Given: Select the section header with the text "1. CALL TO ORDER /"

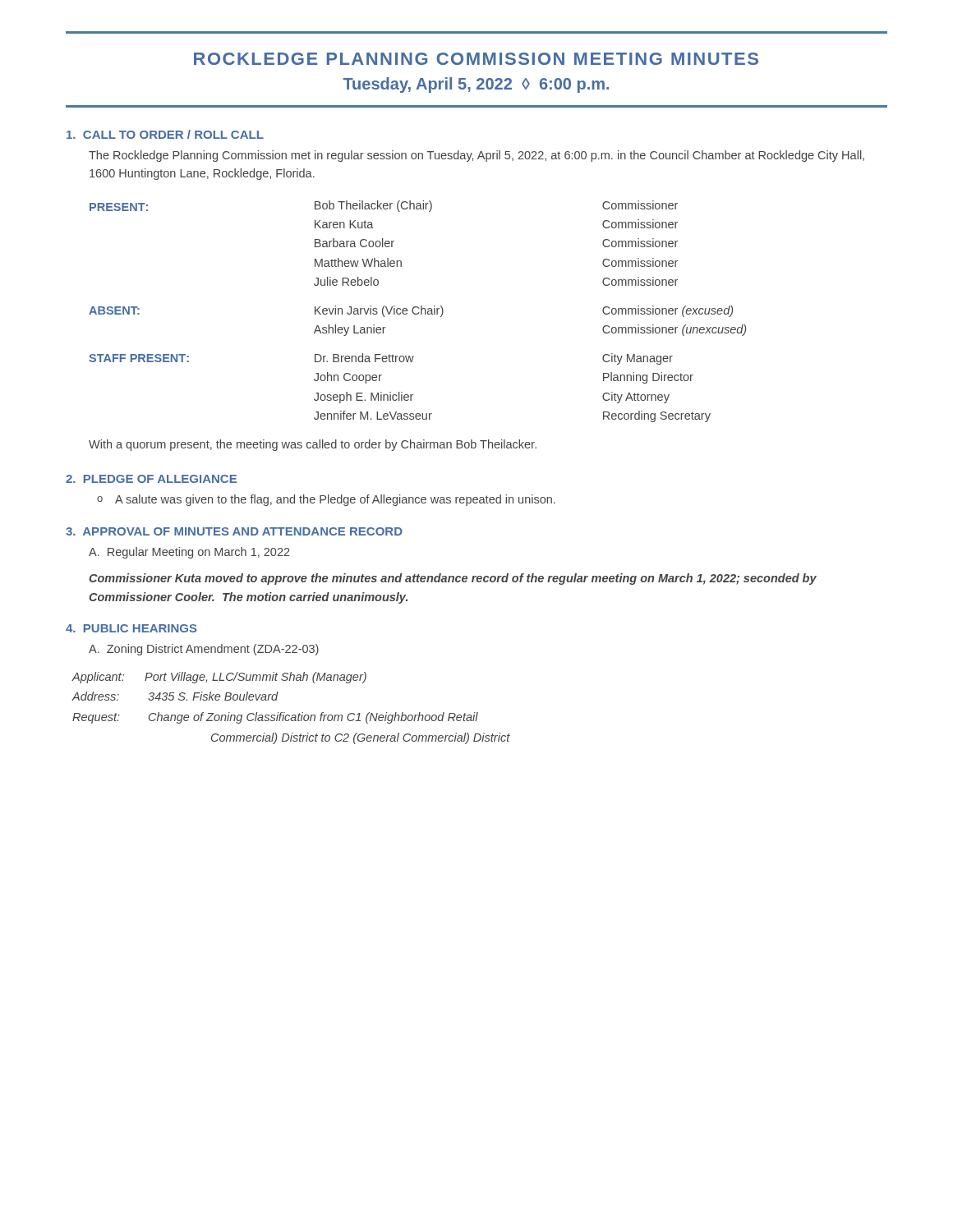Looking at the screenshot, I should (165, 134).
